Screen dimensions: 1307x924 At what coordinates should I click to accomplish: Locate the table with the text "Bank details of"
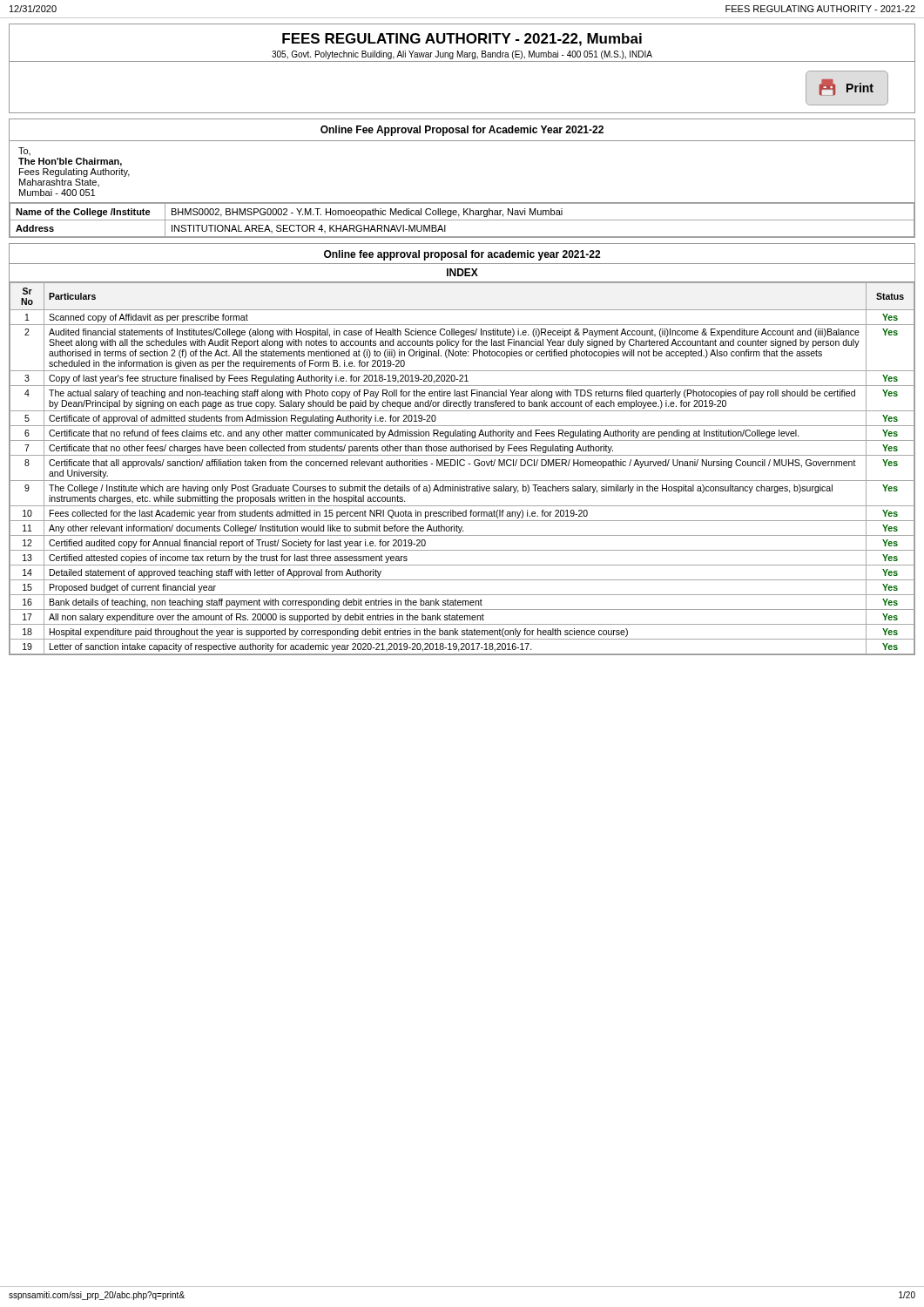[x=462, y=468]
